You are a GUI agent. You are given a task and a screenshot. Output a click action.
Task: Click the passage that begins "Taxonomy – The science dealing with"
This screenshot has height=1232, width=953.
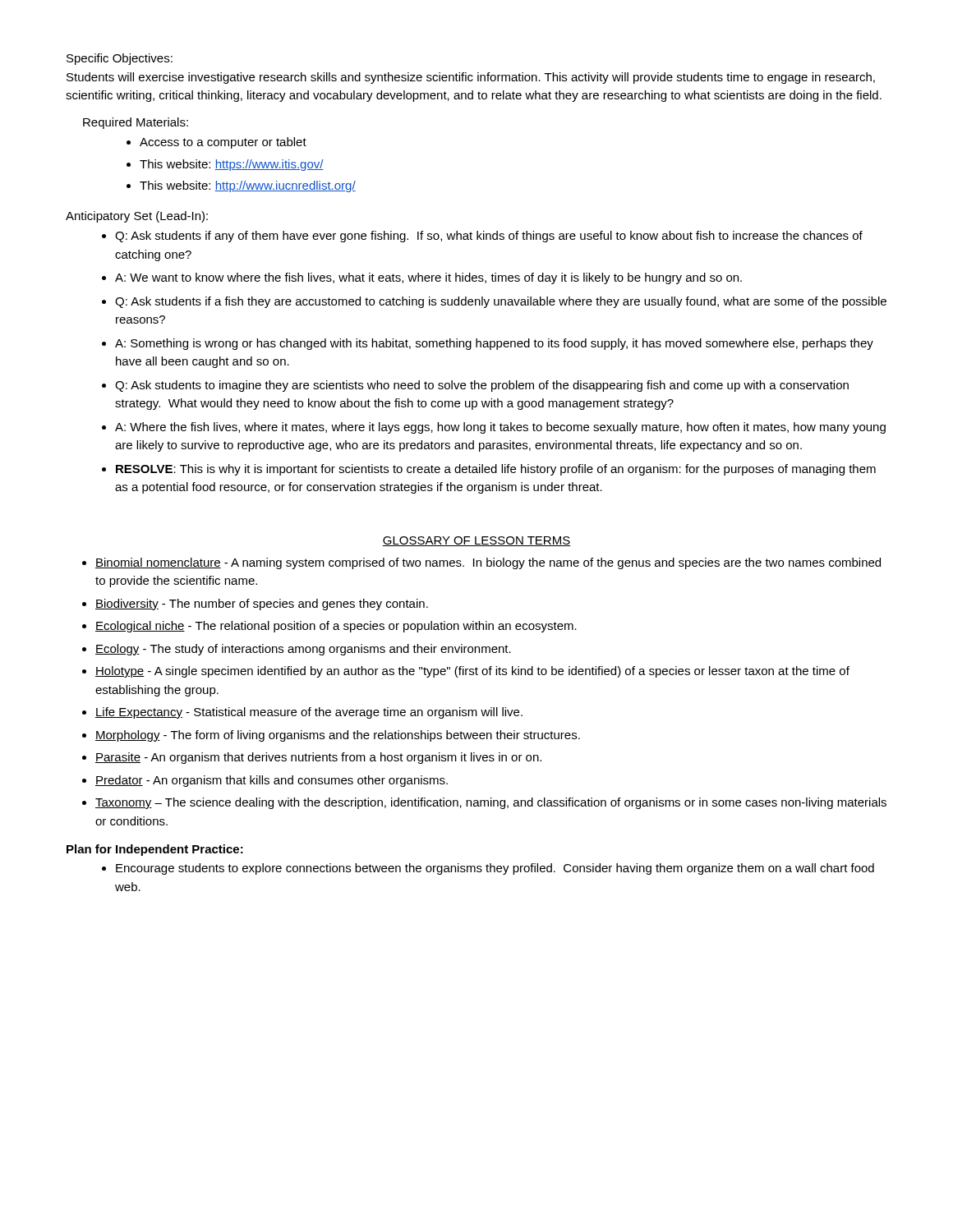tap(491, 811)
